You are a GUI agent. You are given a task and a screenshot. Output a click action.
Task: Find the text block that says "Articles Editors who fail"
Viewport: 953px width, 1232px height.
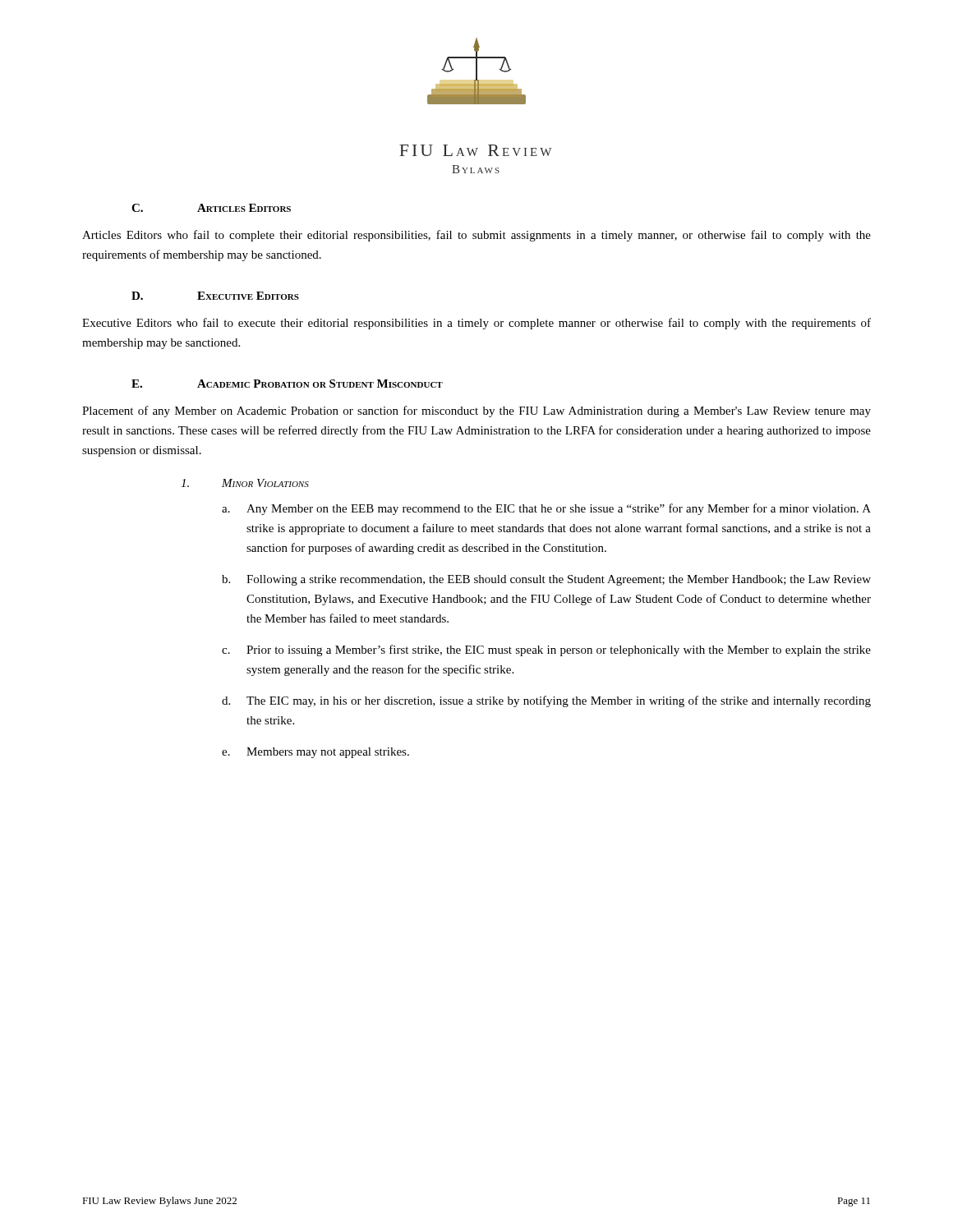[x=476, y=245]
